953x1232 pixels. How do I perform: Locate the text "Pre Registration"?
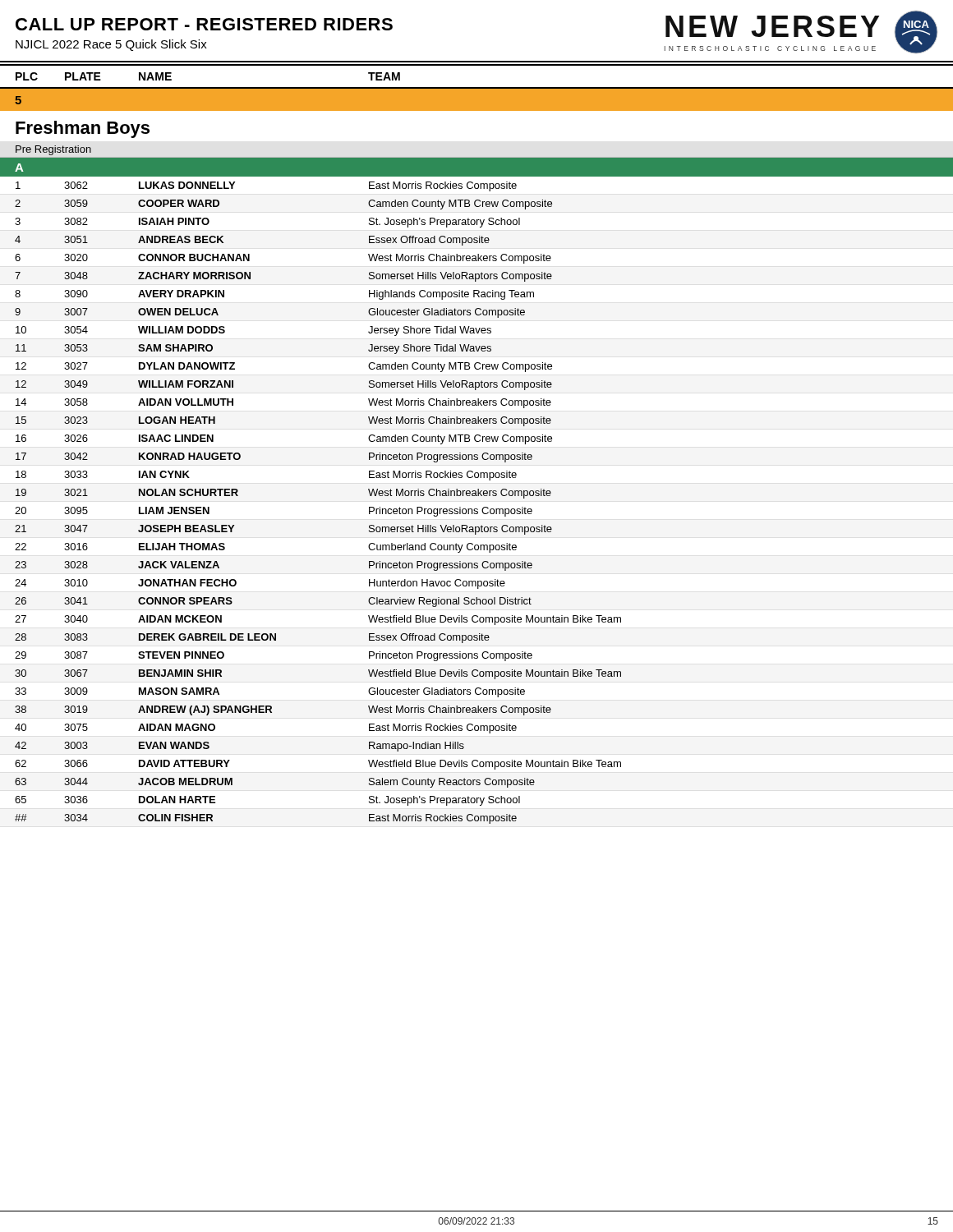pos(53,149)
